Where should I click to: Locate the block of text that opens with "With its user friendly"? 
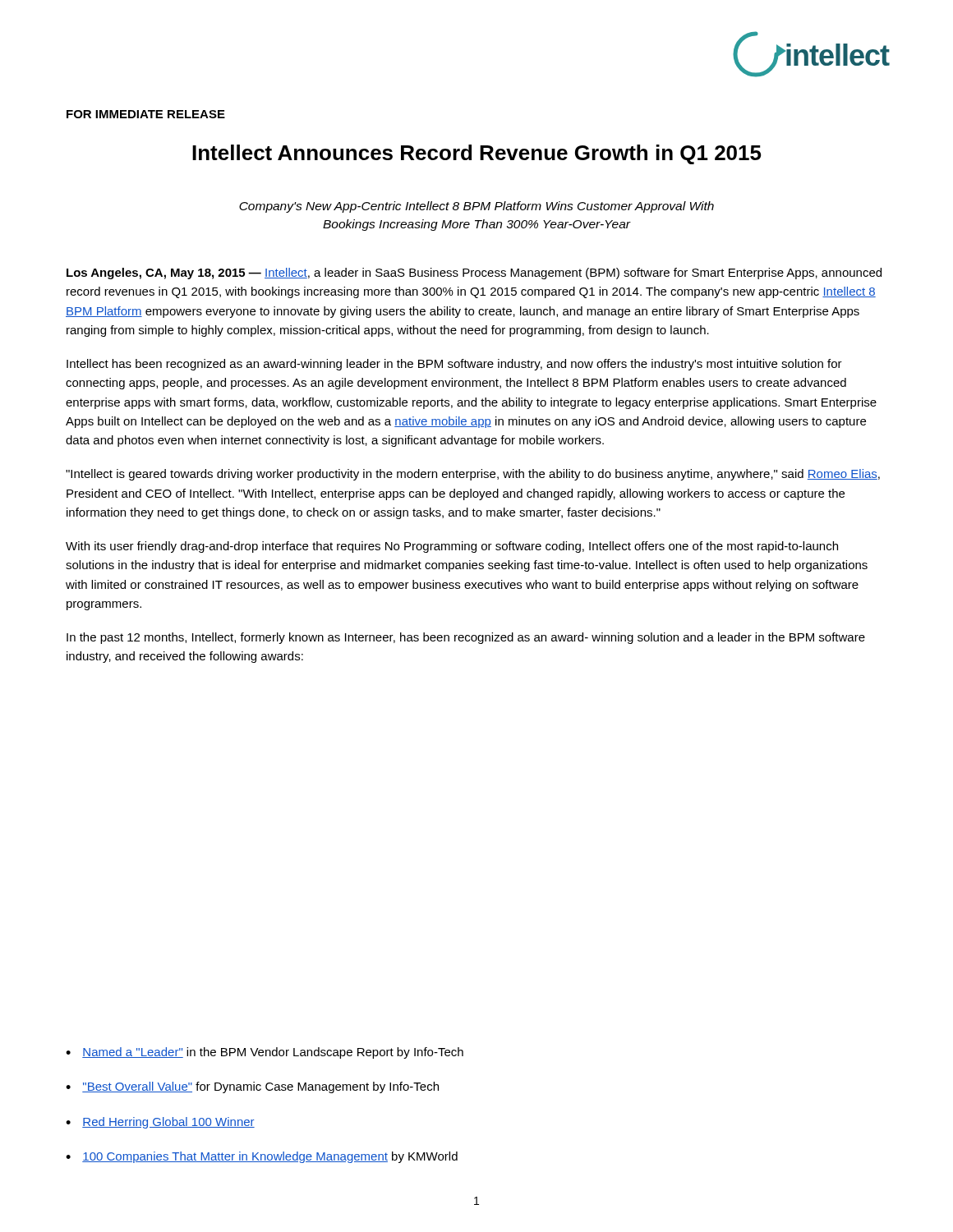point(467,574)
